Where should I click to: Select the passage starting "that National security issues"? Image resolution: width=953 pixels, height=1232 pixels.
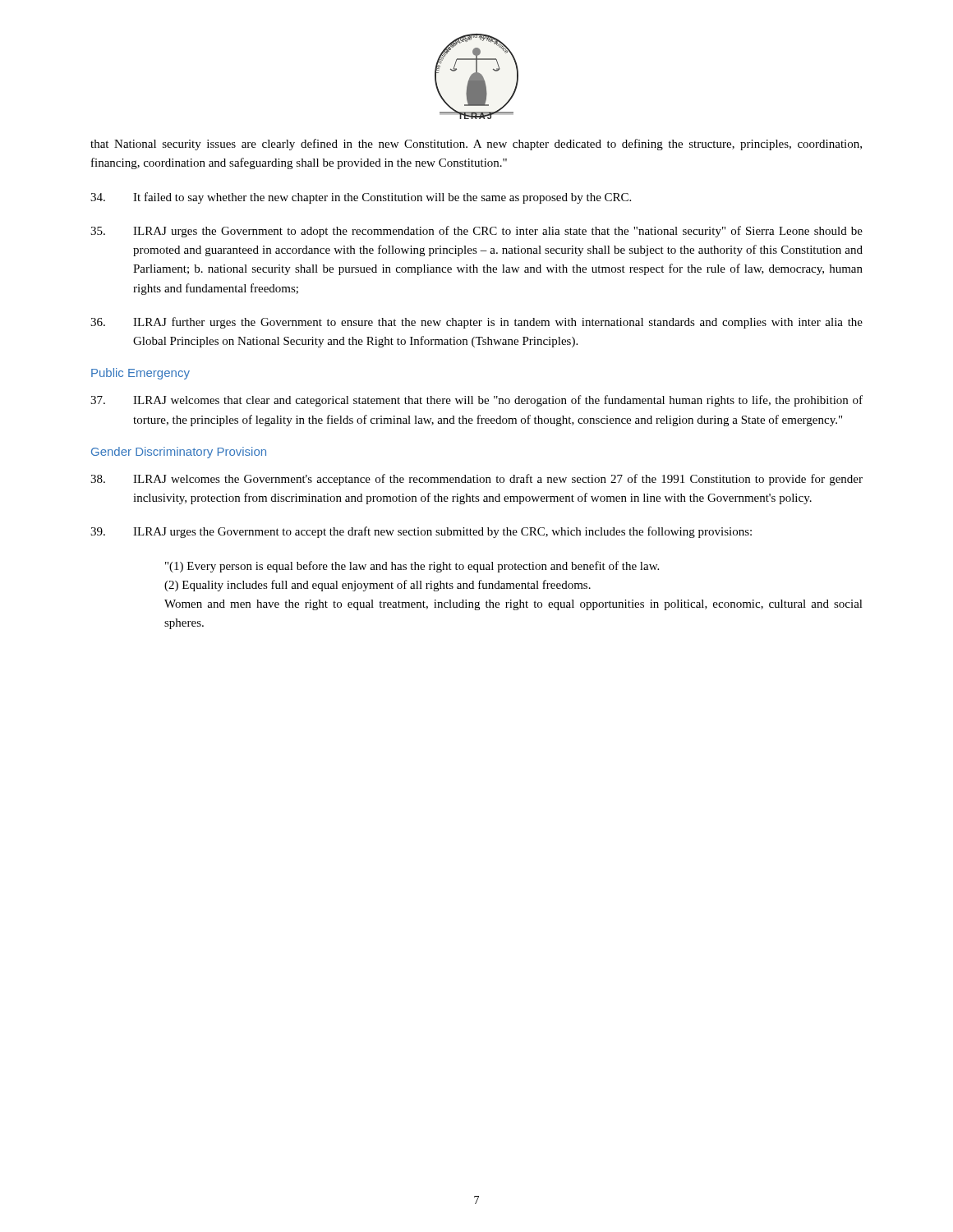click(x=476, y=153)
